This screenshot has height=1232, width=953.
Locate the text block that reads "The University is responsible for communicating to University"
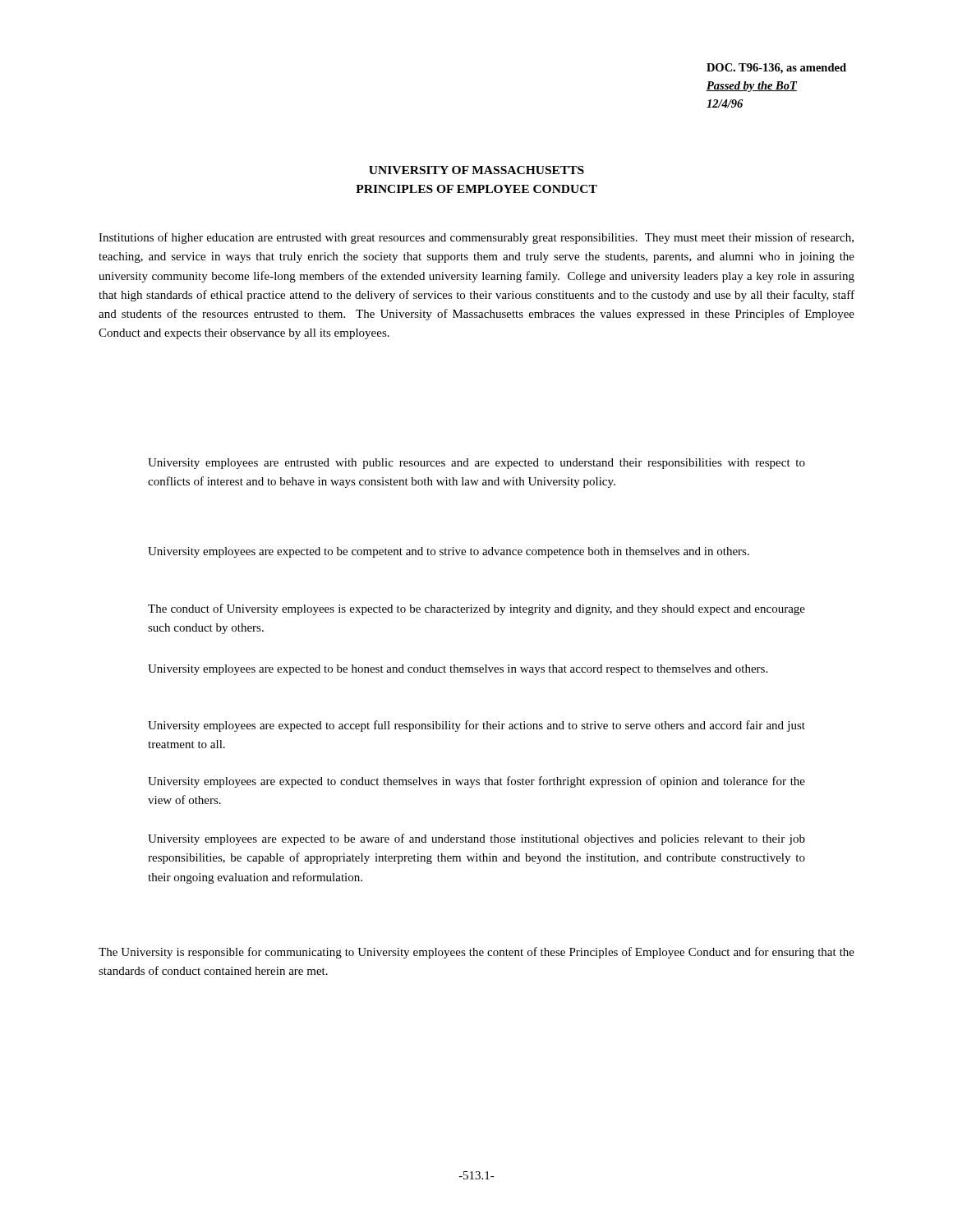[x=476, y=961]
